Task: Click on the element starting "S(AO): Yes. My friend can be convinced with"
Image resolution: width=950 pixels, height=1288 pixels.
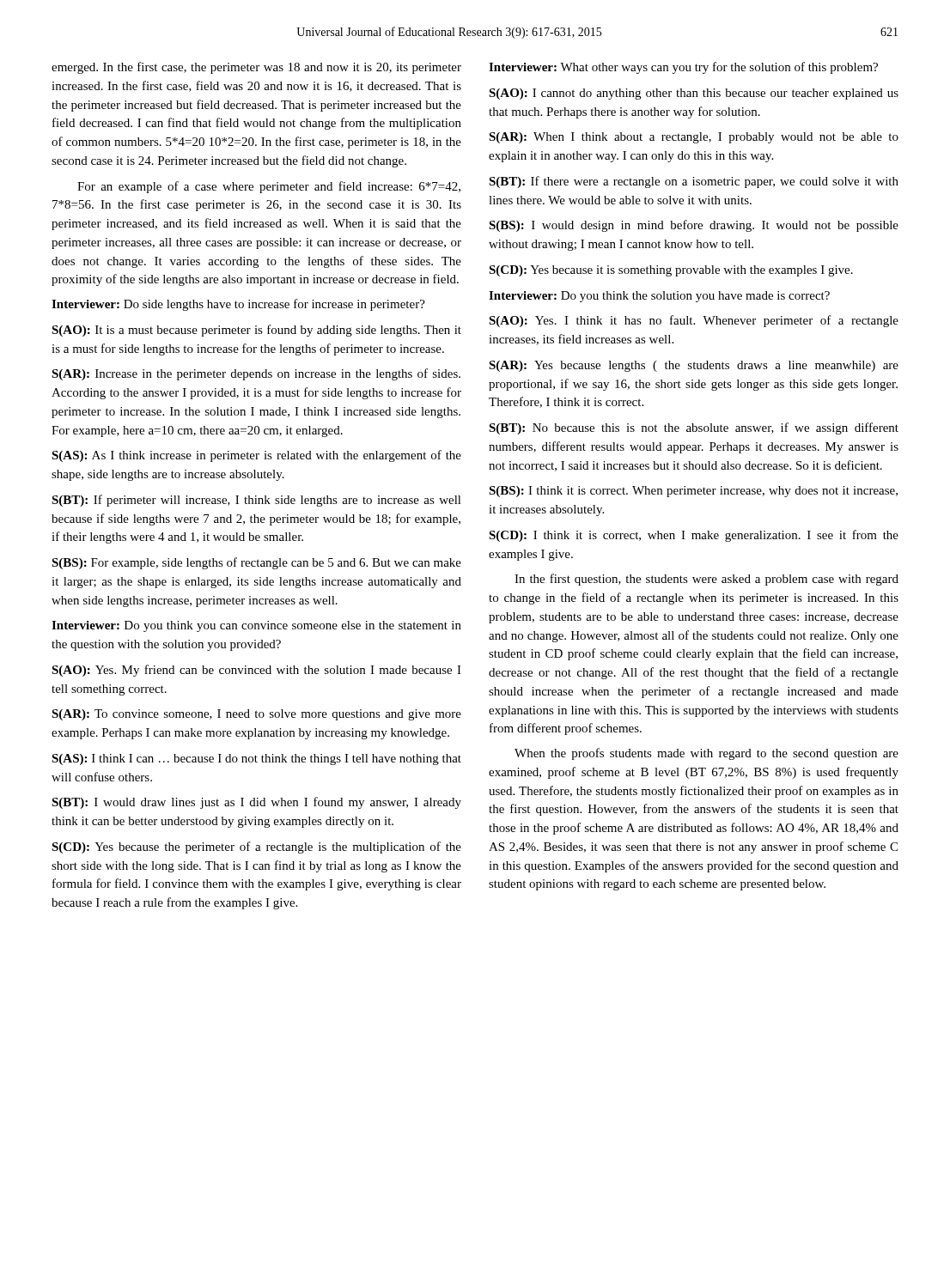Action: tap(256, 680)
